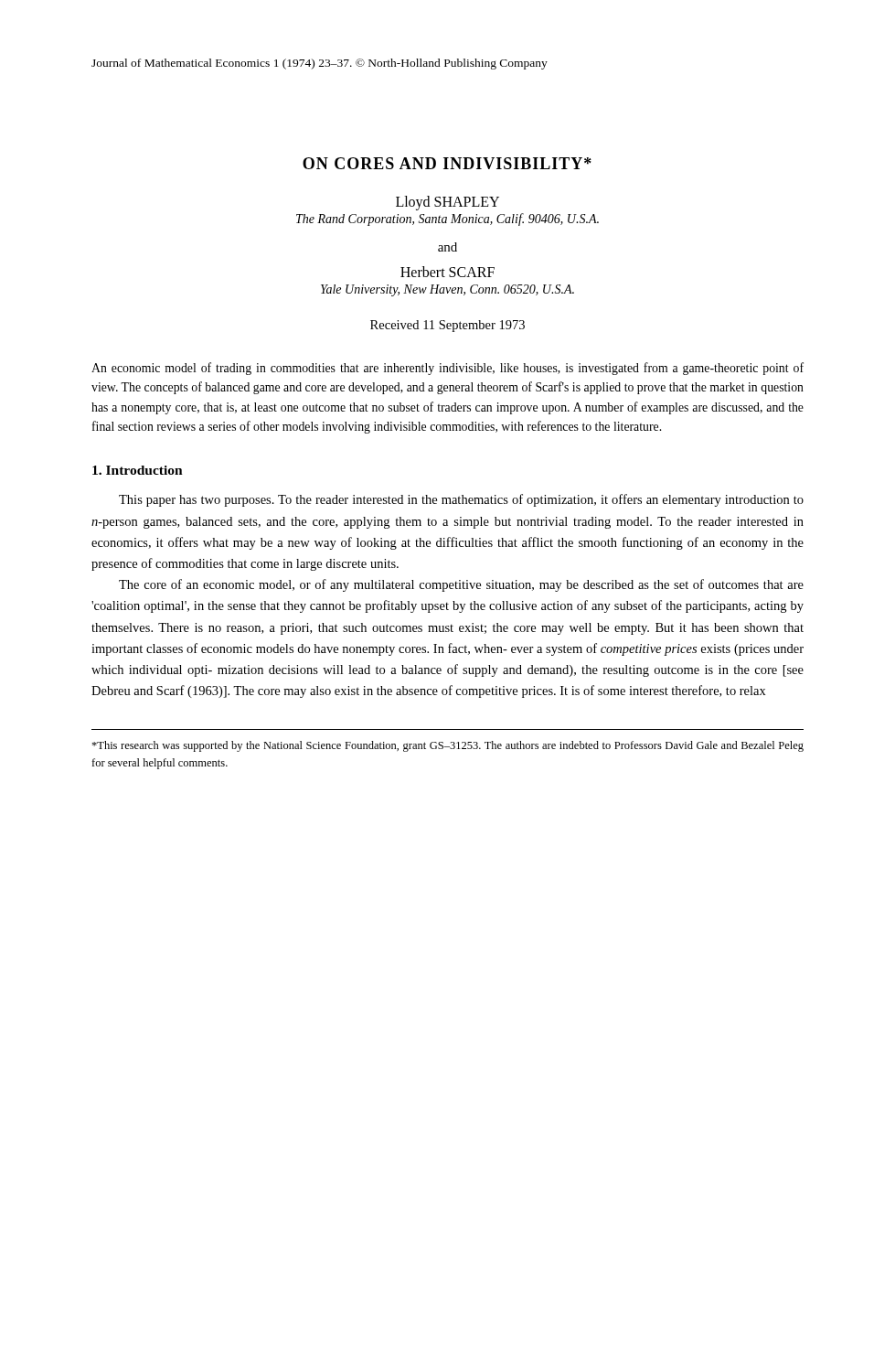Select the text block that reads "The core of"
Viewport: 895px width, 1372px height.
[448, 638]
